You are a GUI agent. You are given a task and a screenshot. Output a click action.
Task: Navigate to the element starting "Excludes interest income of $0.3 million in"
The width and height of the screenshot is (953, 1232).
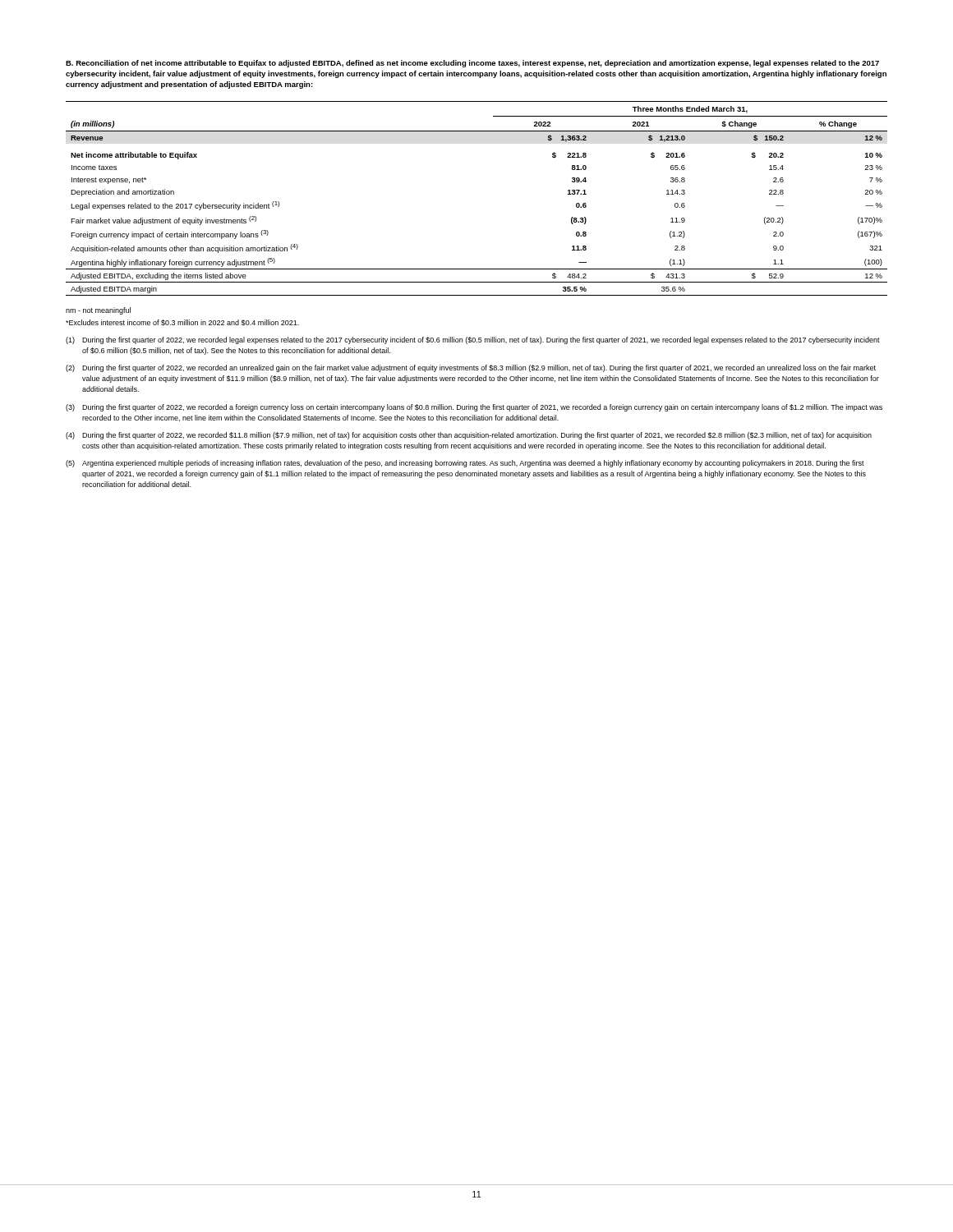(x=182, y=323)
